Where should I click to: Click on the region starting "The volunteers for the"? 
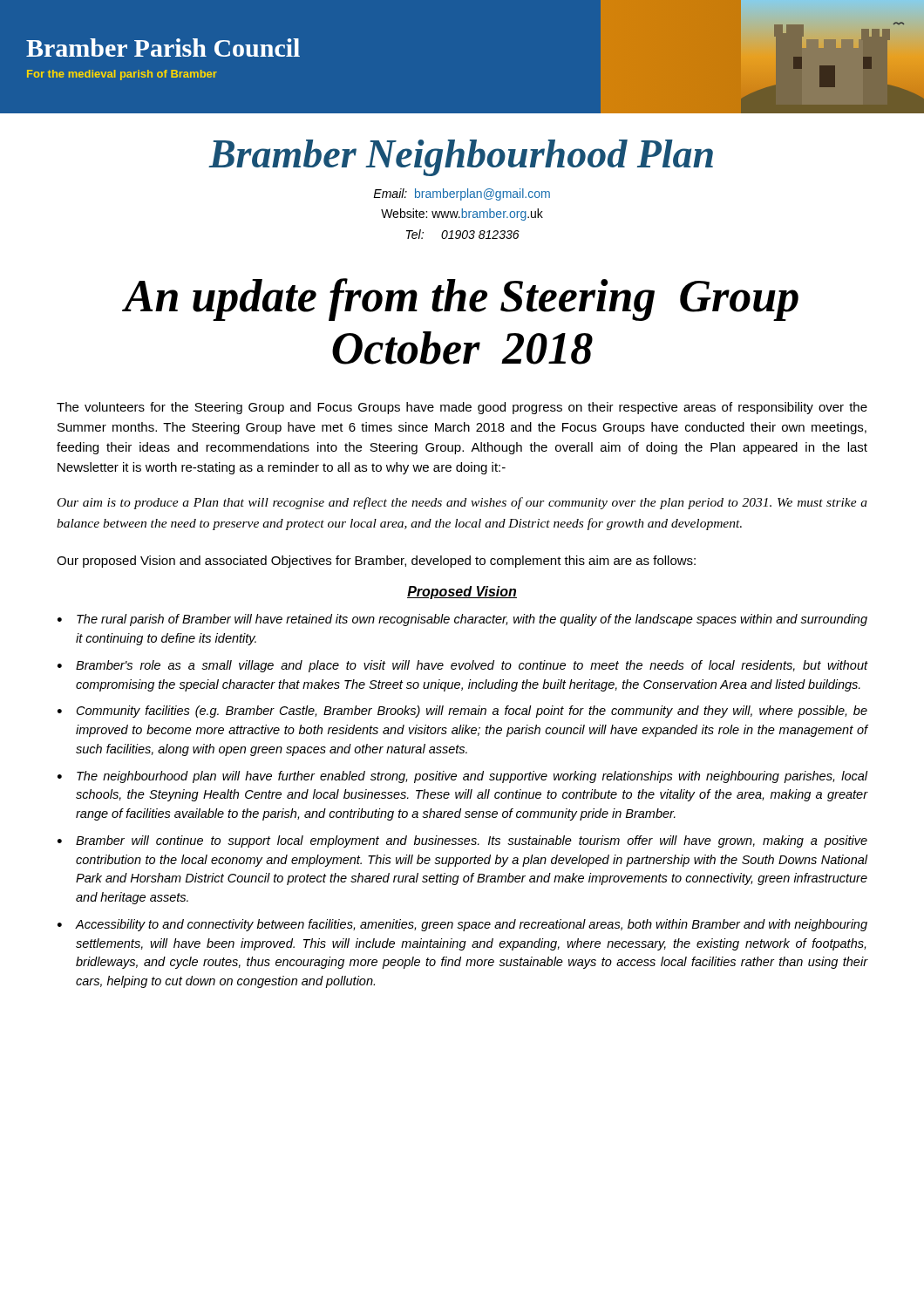[x=462, y=437]
